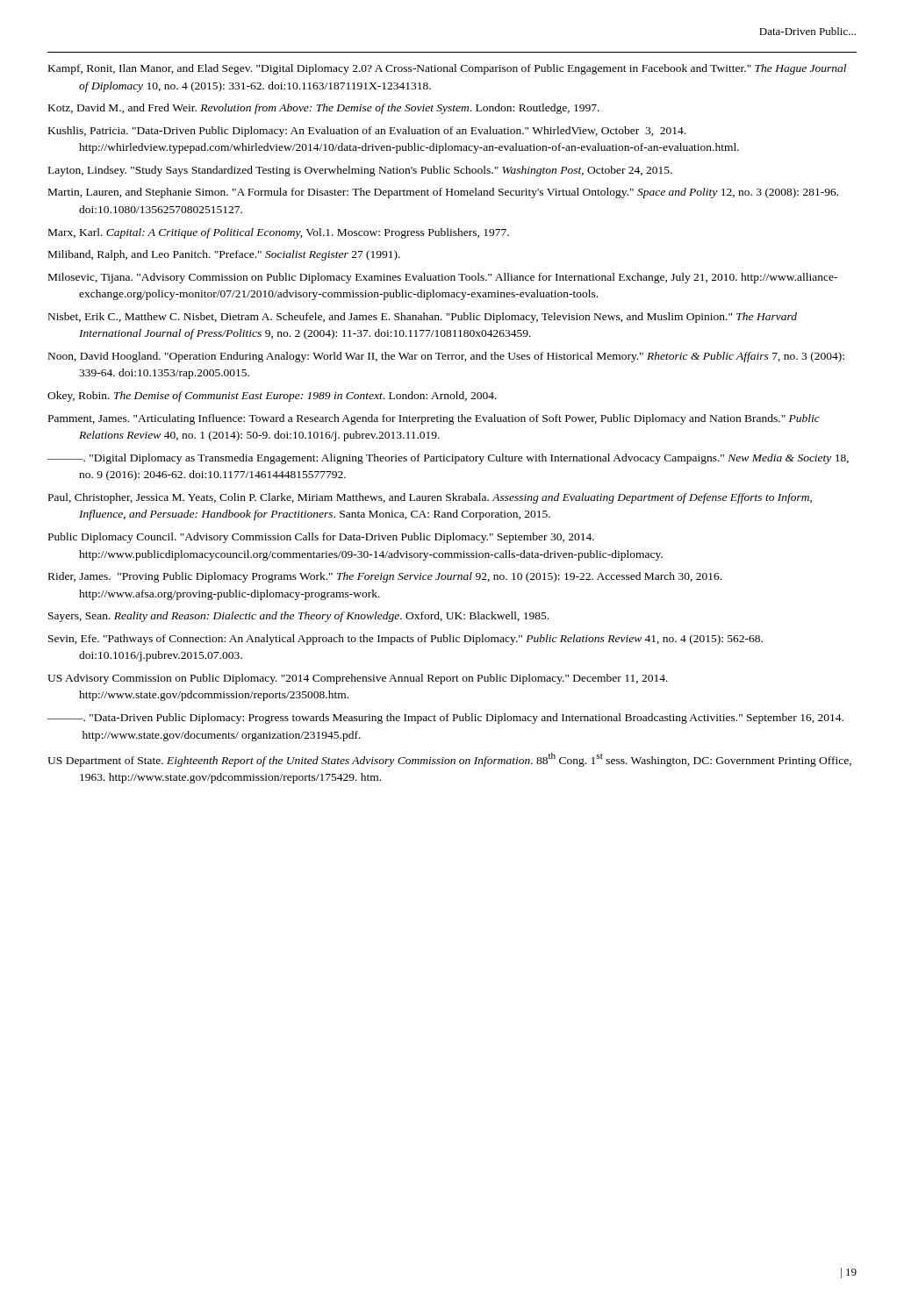Click the passage that begins "Marx, Karl. Capital: A Critique of Political"

278,232
